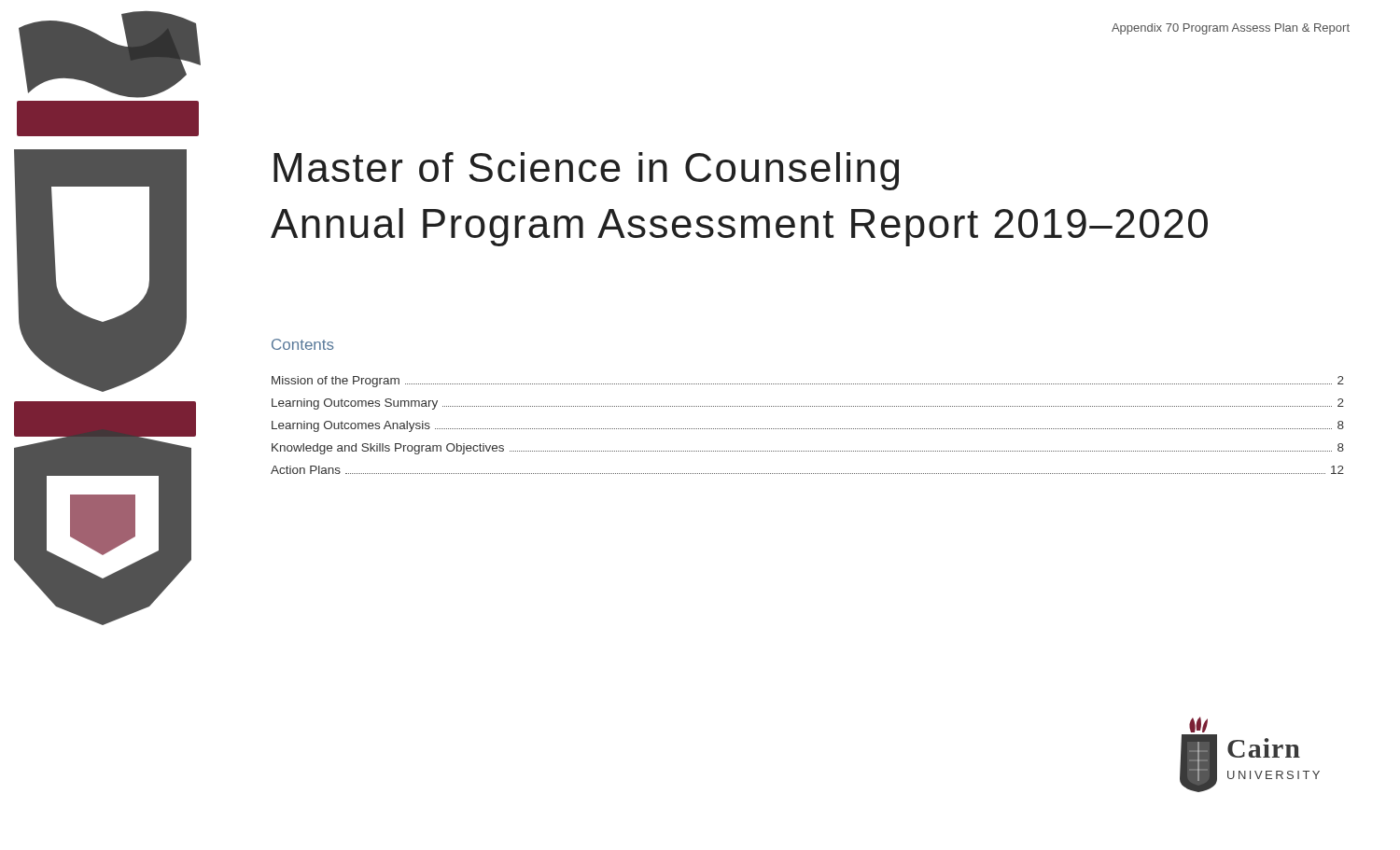Click where it says "Learning Outcomes Analysis 8"
The height and width of the screenshot is (850, 1400).
click(x=807, y=424)
